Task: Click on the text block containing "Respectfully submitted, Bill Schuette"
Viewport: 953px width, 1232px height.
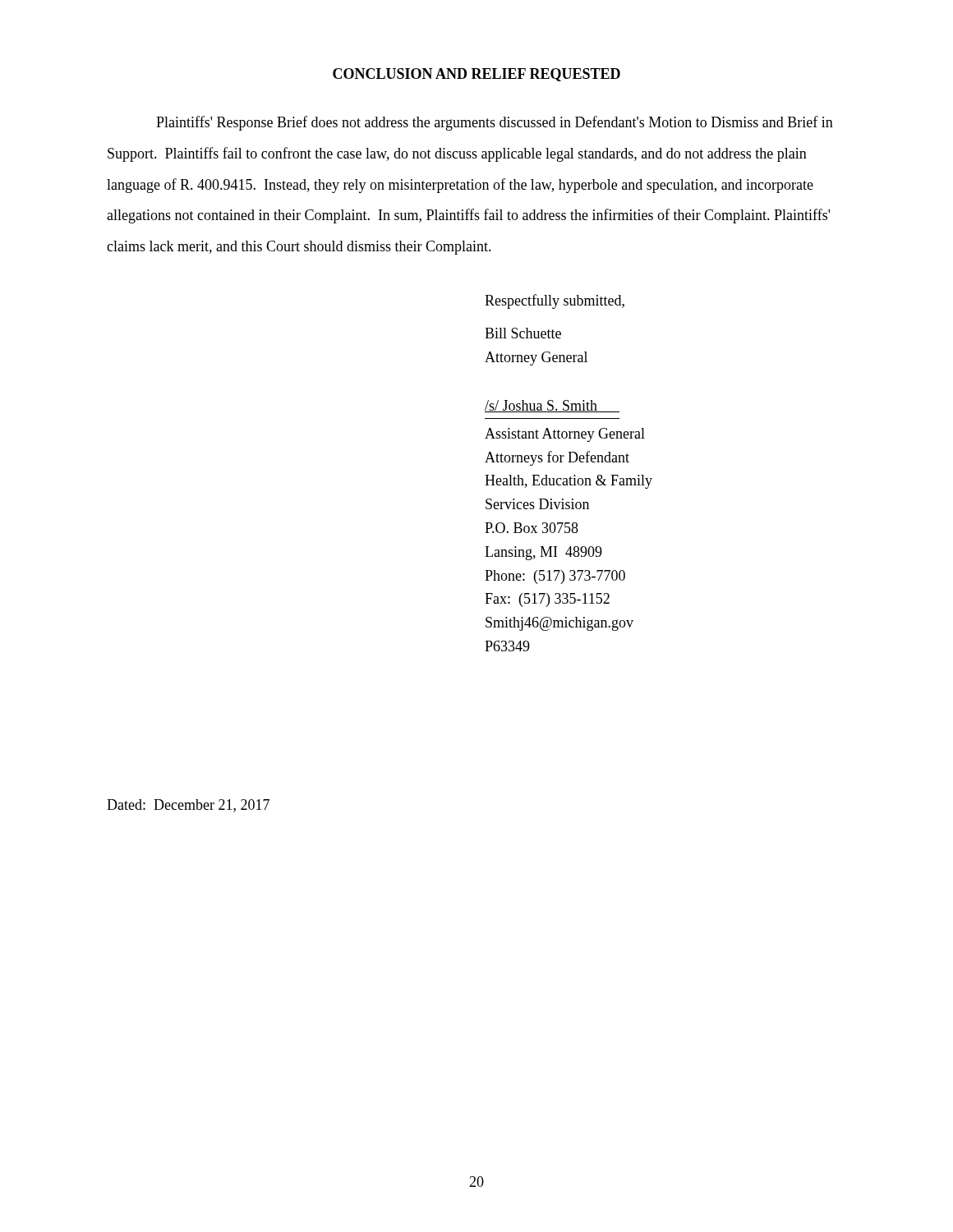Action: click(555, 301)
